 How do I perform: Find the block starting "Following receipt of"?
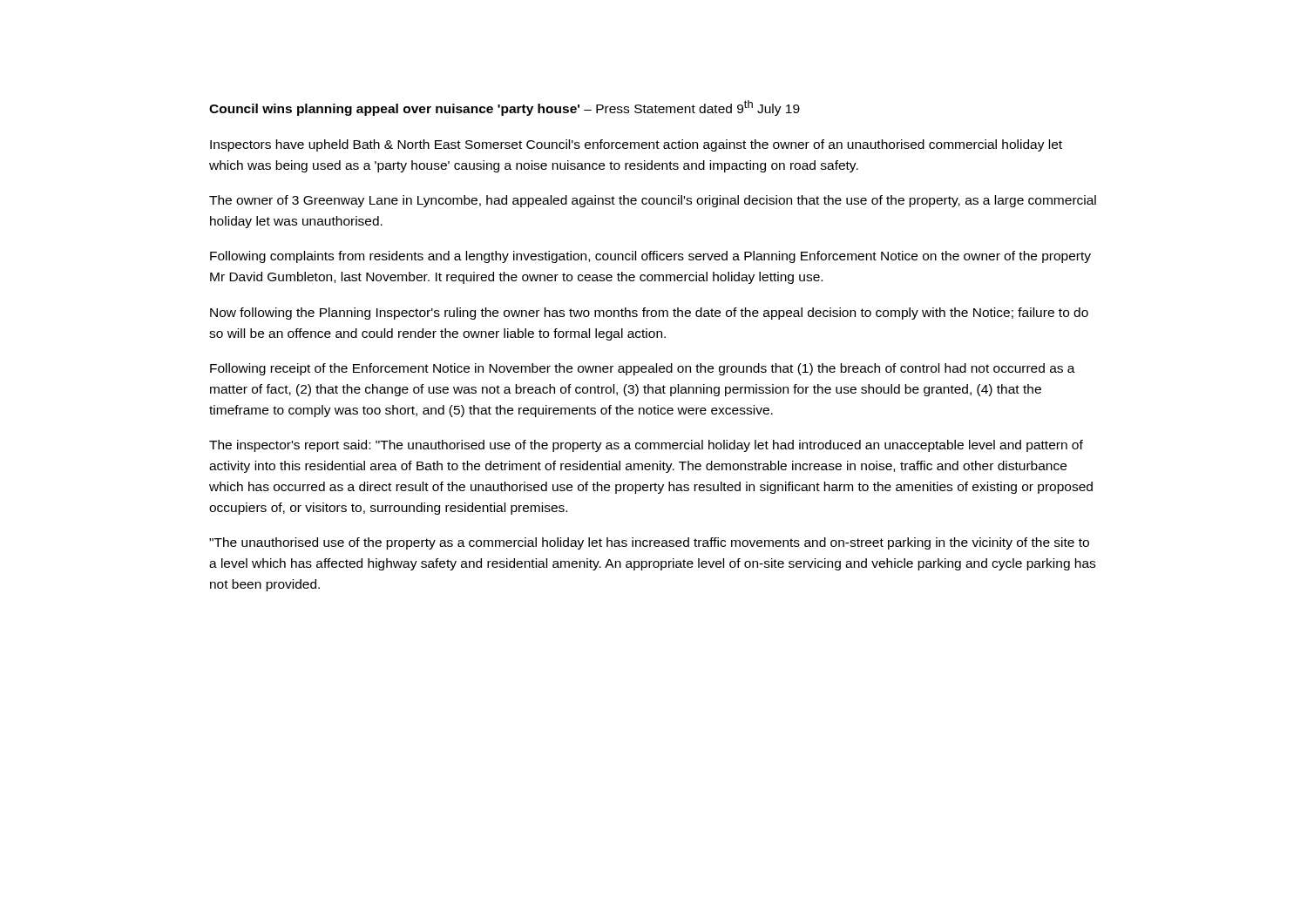pos(642,388)
